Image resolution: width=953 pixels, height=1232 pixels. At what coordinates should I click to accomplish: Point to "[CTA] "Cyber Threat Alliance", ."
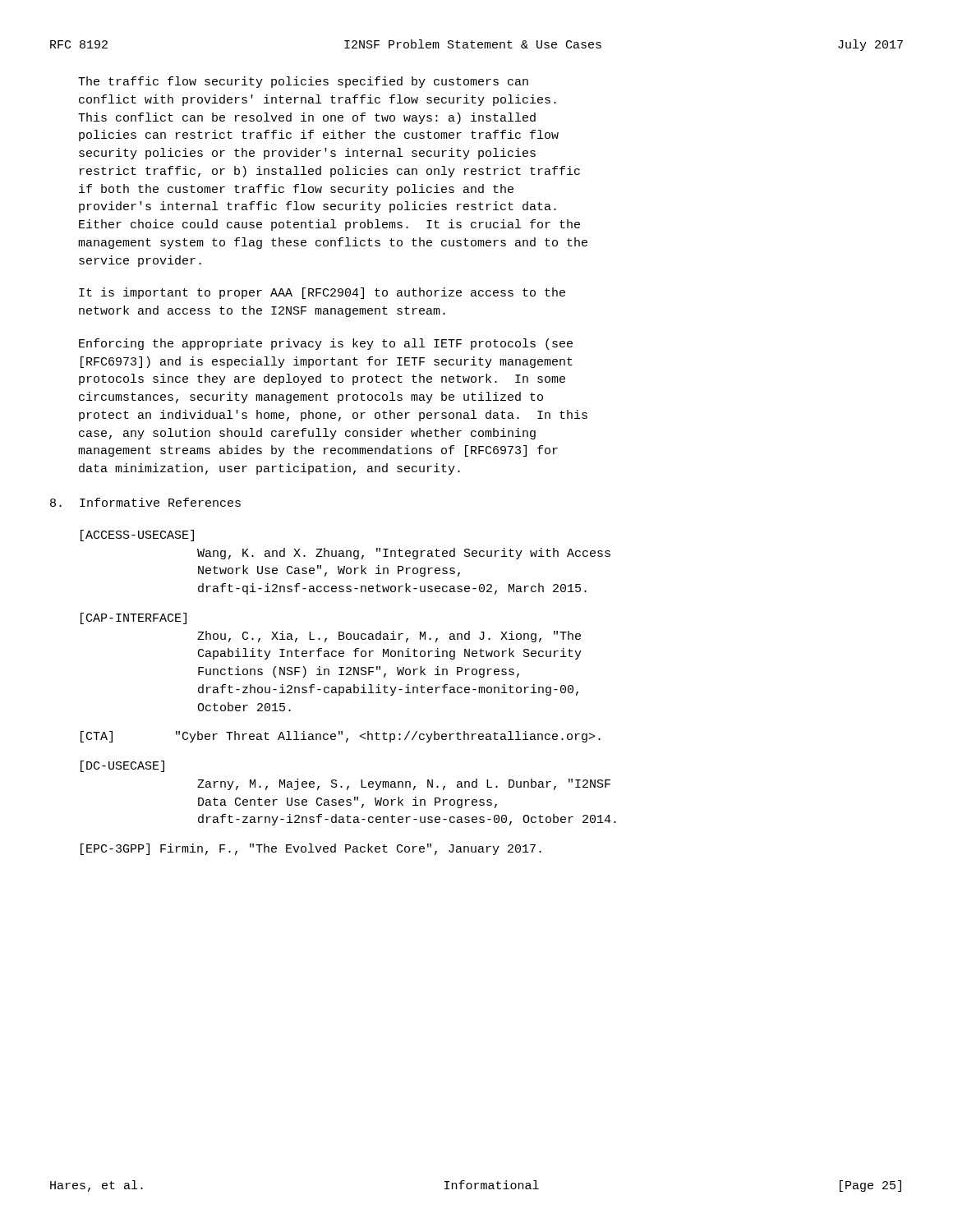click(x=476, y=738)
